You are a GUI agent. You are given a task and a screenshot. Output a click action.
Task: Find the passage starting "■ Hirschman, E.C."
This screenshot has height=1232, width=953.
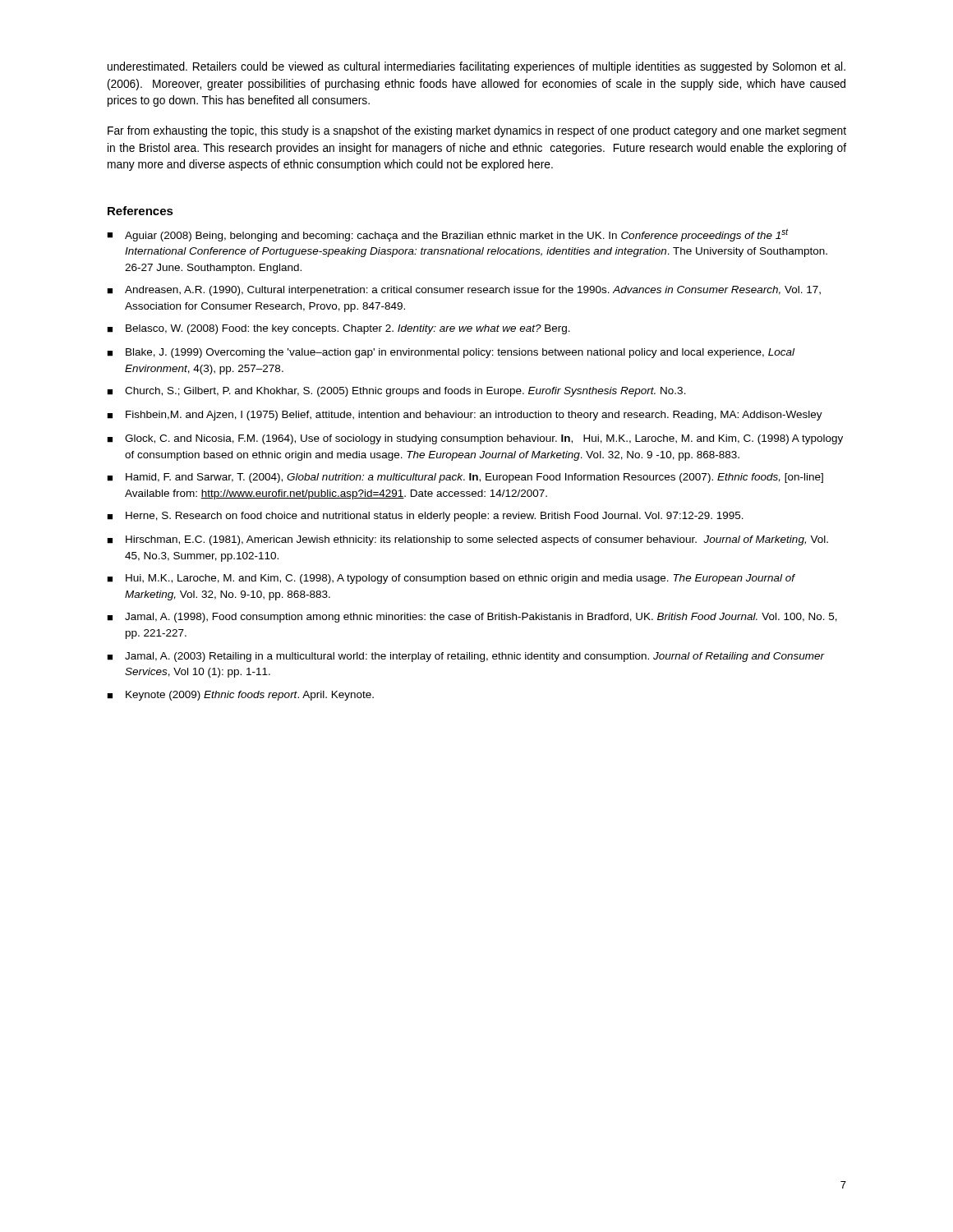476,548
